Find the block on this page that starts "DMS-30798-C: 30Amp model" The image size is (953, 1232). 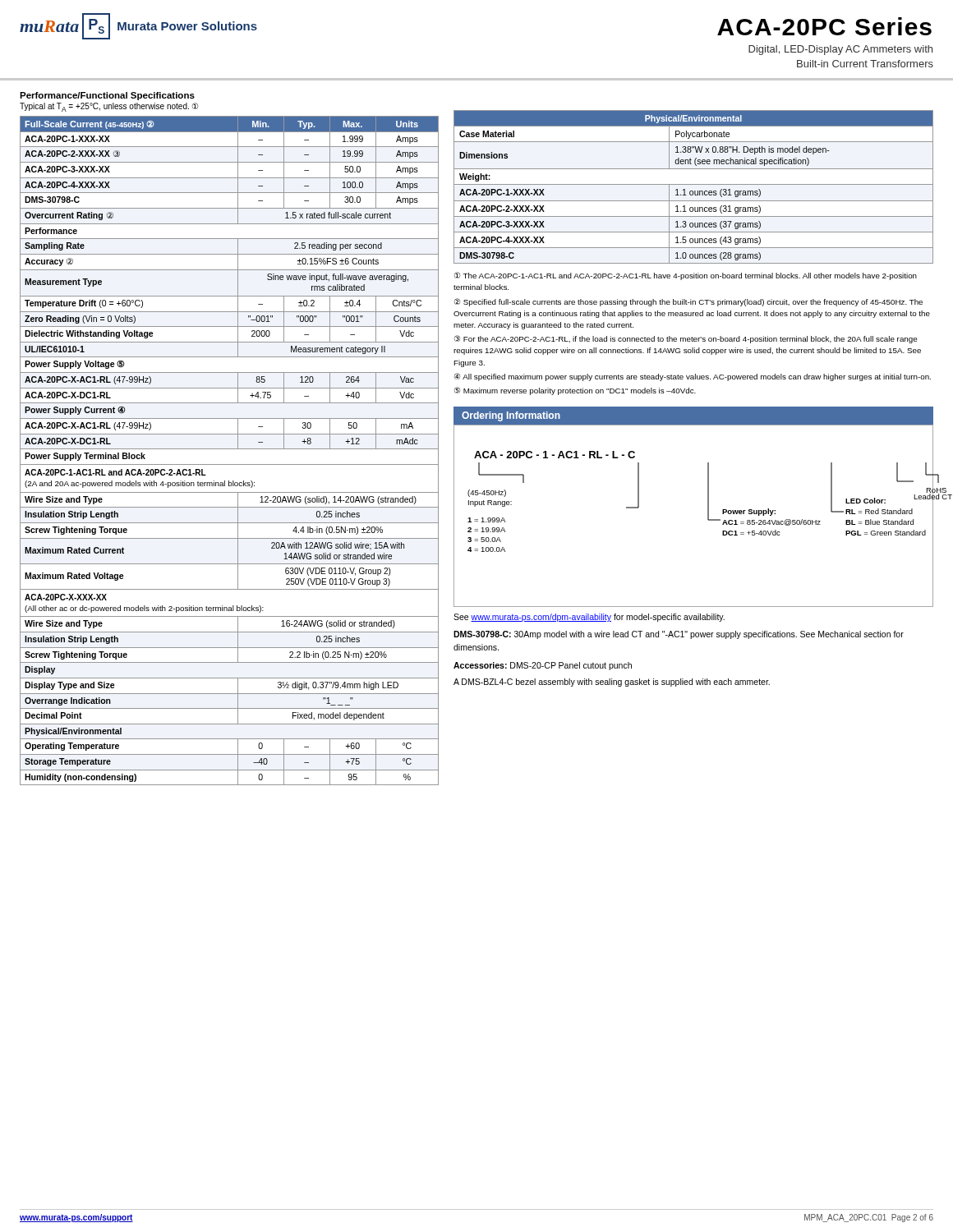coord(678,641)
